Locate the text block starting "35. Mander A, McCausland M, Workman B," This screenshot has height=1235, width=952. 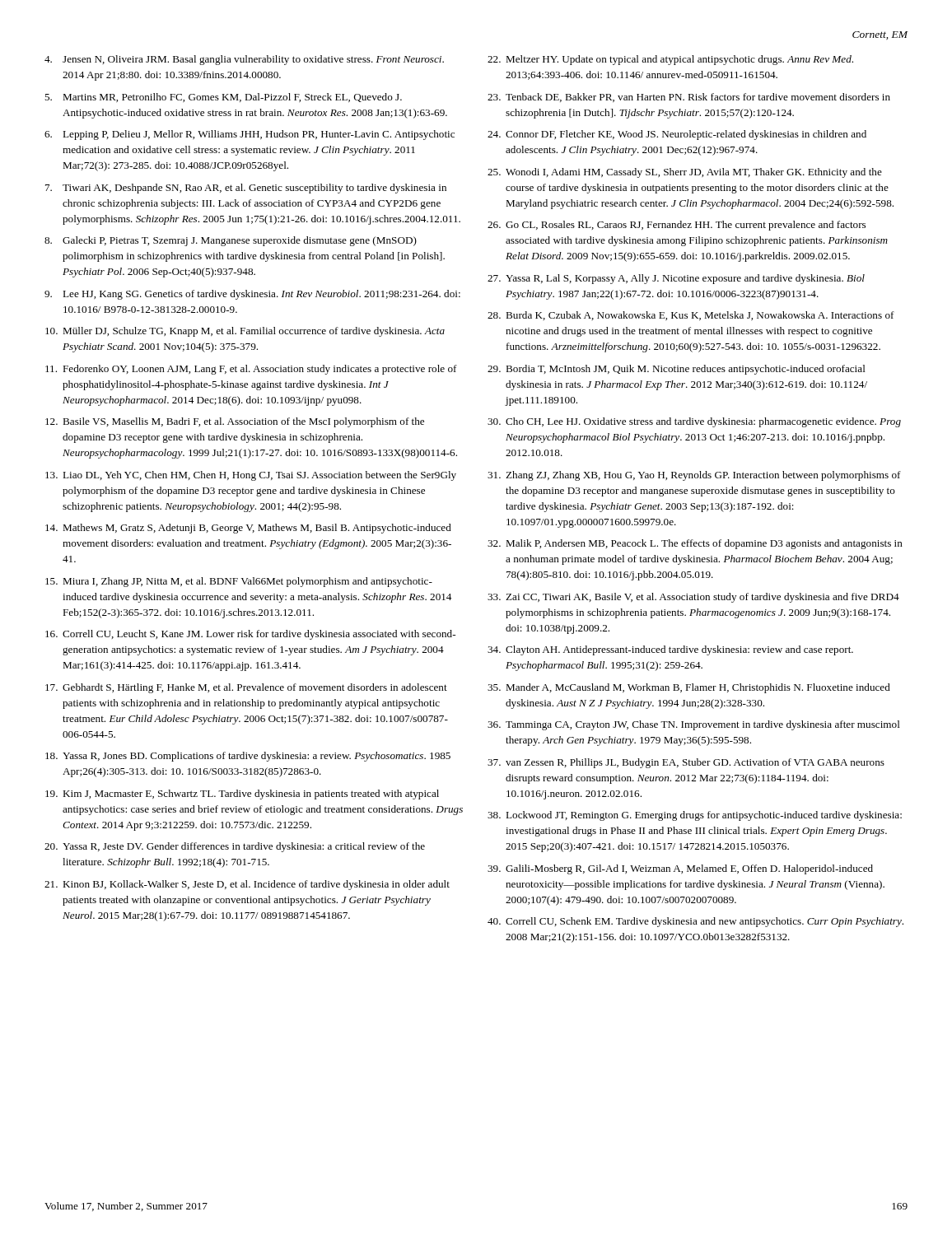698,695
